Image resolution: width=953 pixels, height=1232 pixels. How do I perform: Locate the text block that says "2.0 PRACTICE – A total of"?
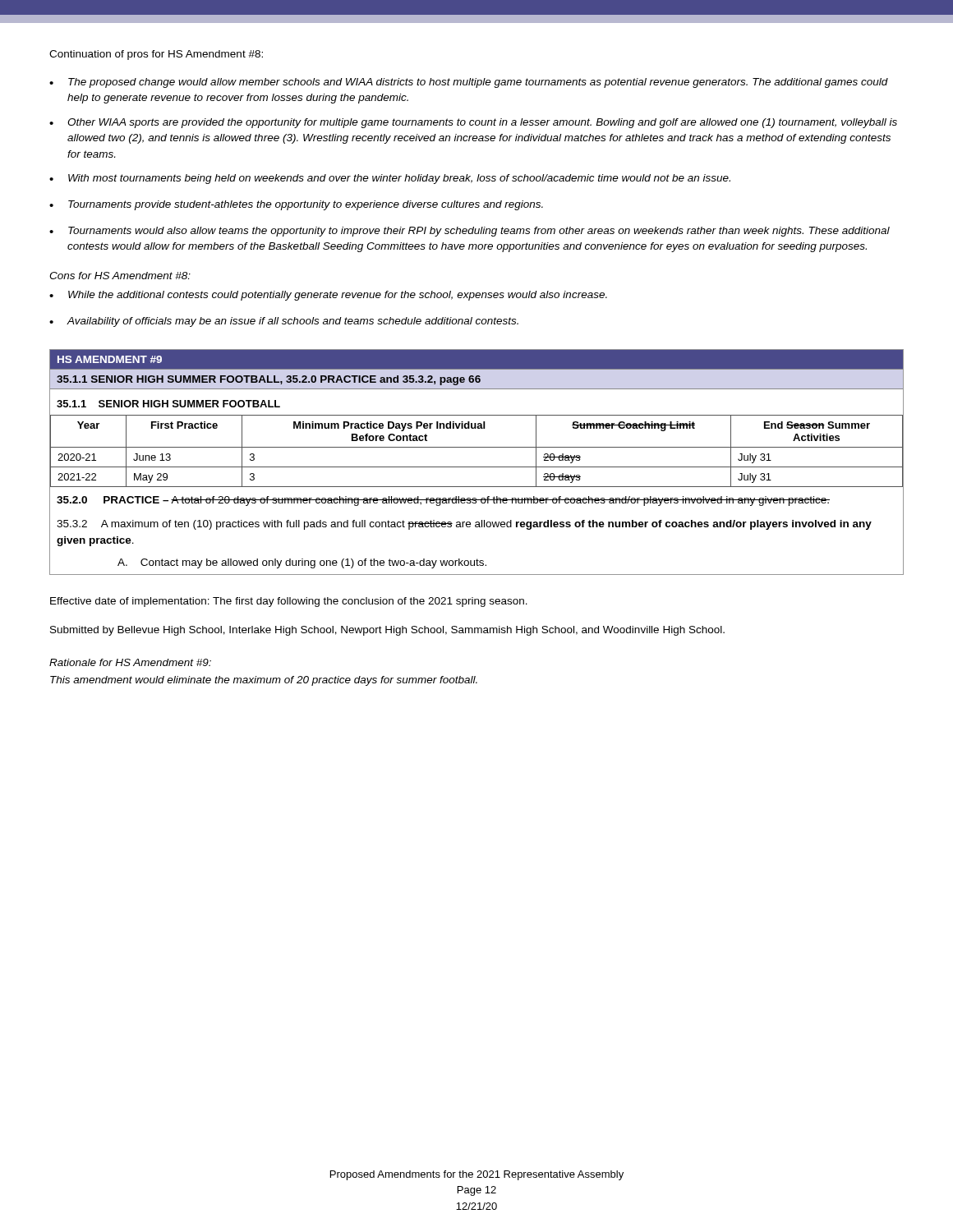tap(443, 499)
